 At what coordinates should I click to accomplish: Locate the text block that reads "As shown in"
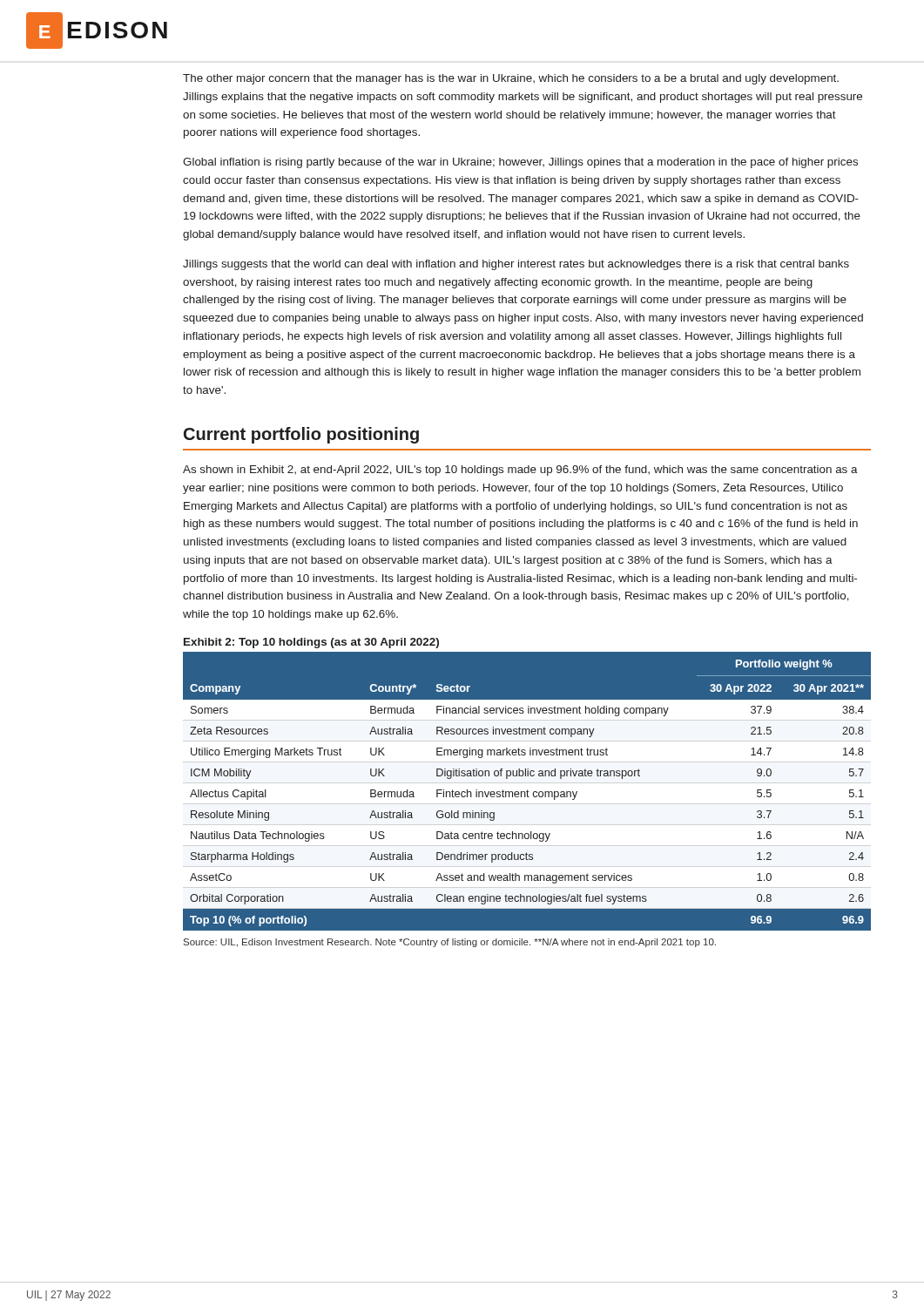coord(520,542)
